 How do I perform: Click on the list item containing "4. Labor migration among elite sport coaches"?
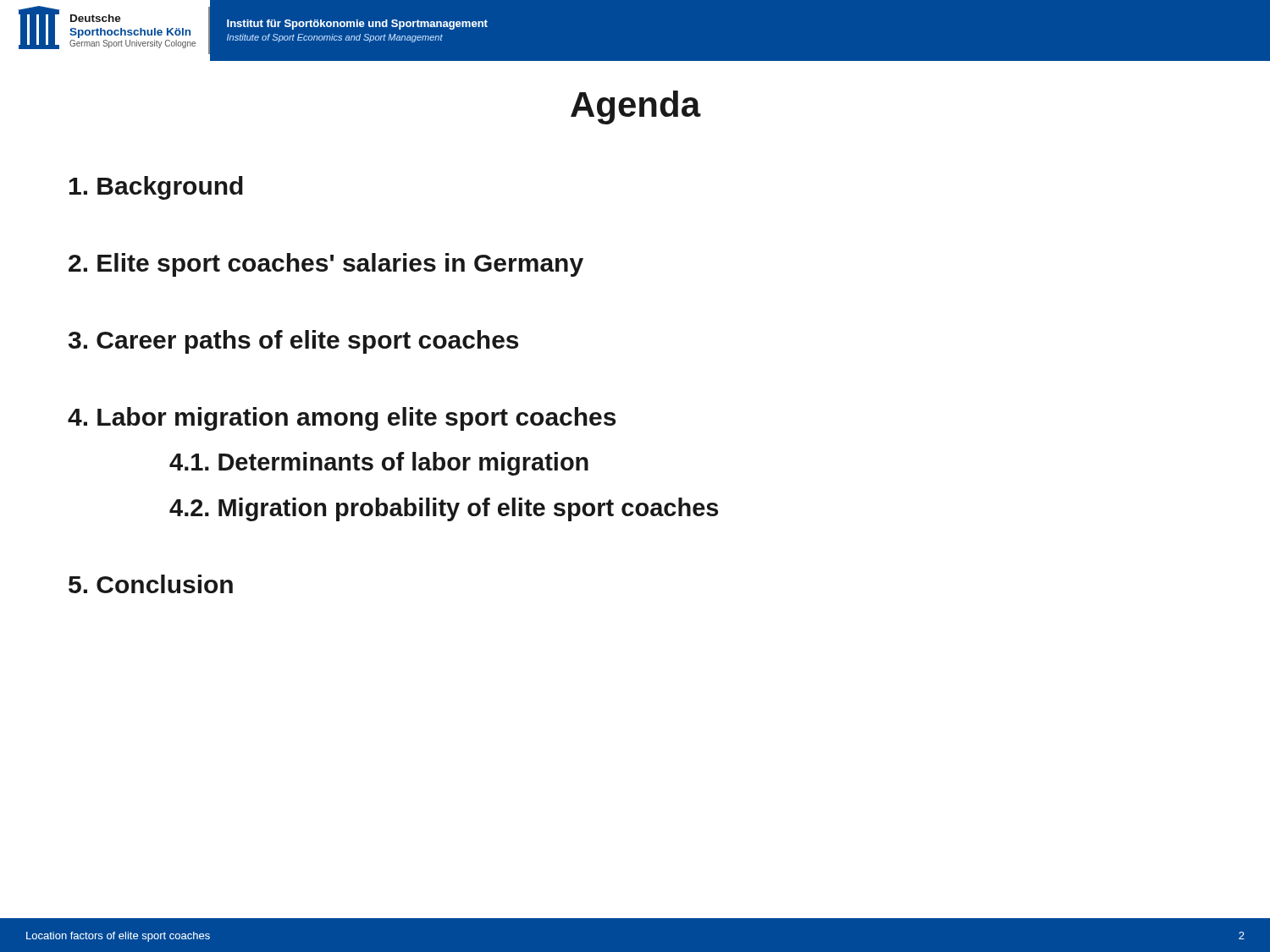(342, 417)
